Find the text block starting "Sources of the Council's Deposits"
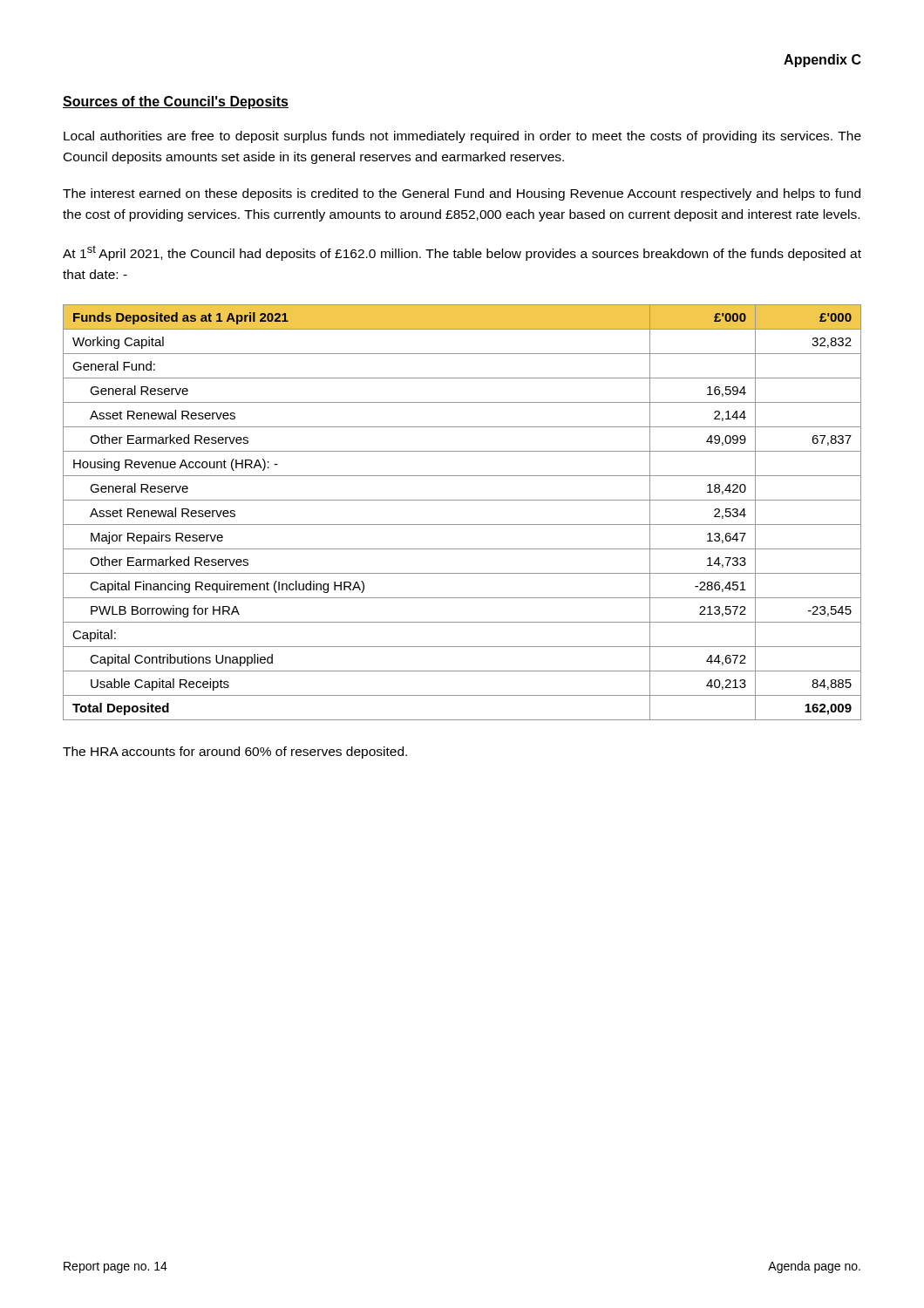924x1308 pixels. [x=176, y=102]
